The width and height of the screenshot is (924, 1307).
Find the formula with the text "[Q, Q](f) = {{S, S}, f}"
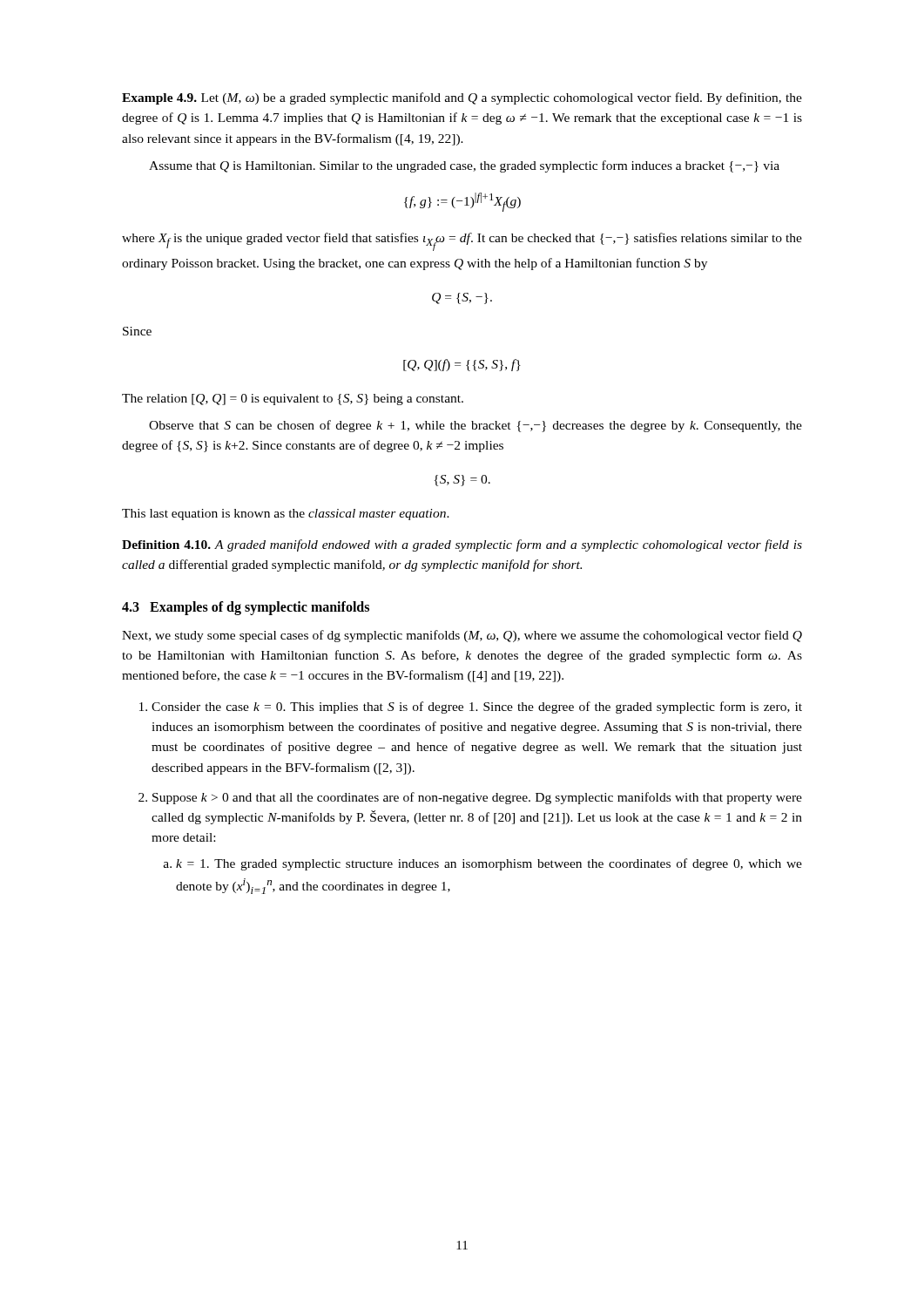click(x=462, y=364)
